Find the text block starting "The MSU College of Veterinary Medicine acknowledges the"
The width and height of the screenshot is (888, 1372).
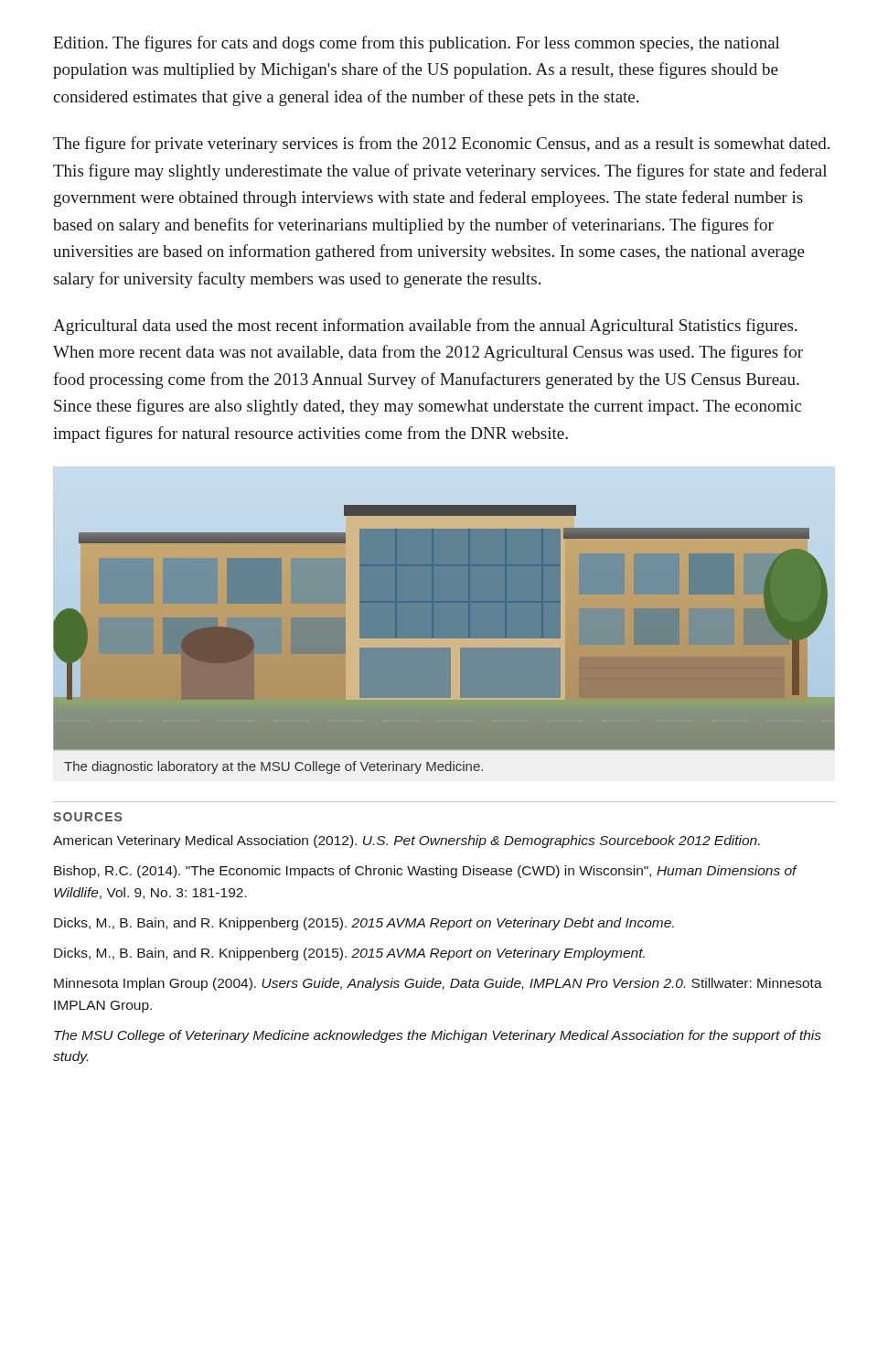point(437,1045)
